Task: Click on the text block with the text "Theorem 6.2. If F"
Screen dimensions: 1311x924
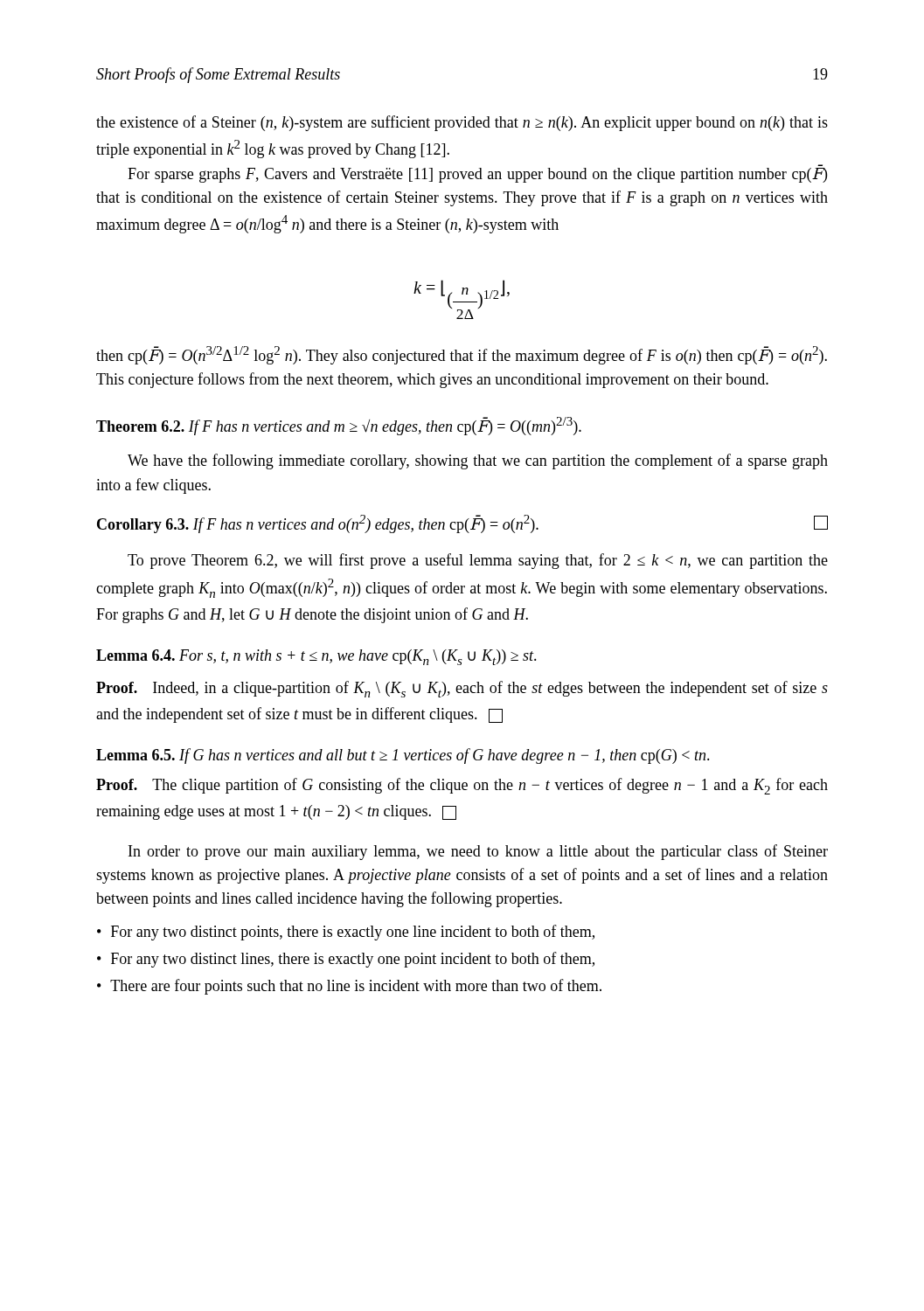Action: tap(339, 425)
